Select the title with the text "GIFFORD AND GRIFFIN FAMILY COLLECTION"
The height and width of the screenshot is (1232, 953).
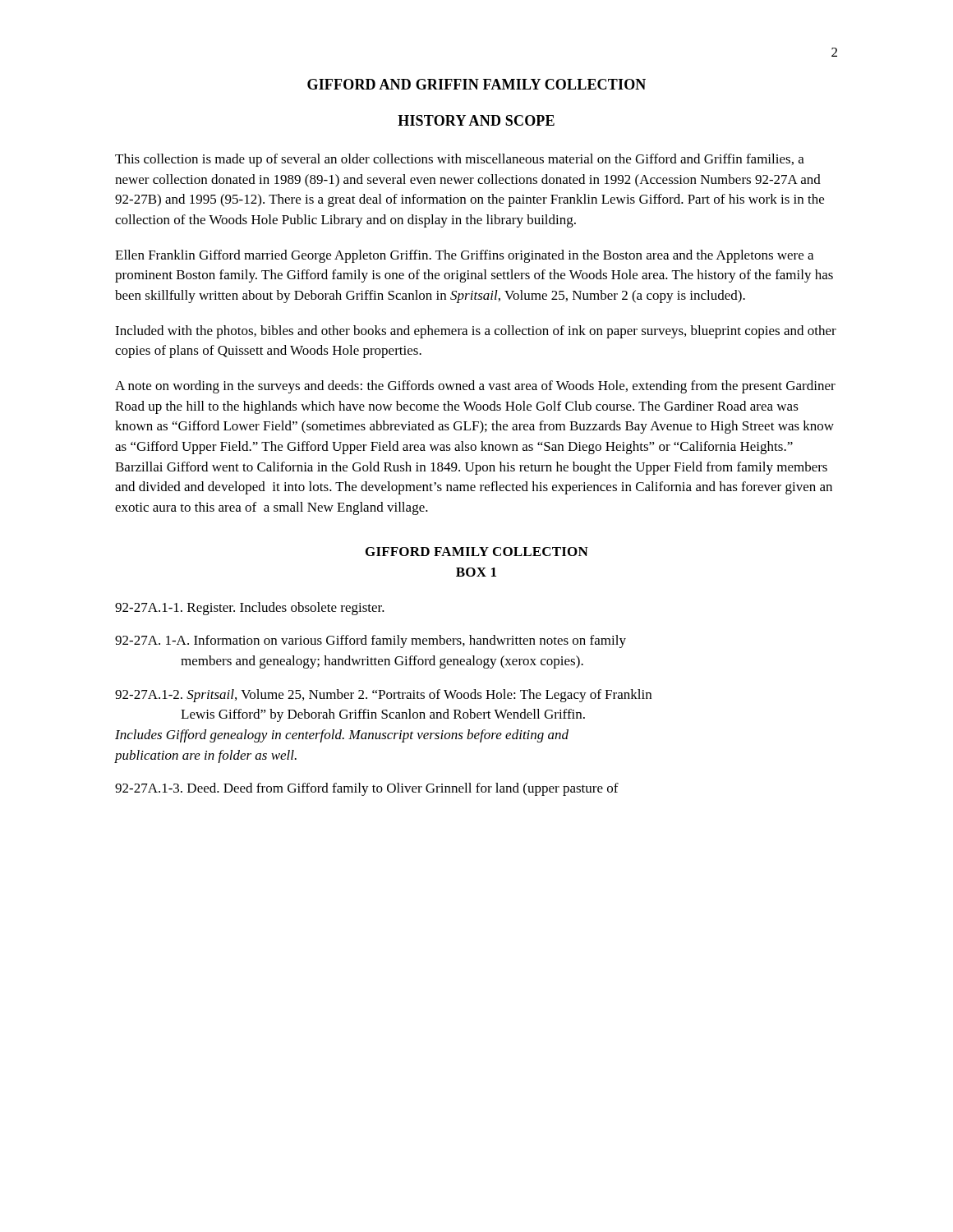pos(476,85)
